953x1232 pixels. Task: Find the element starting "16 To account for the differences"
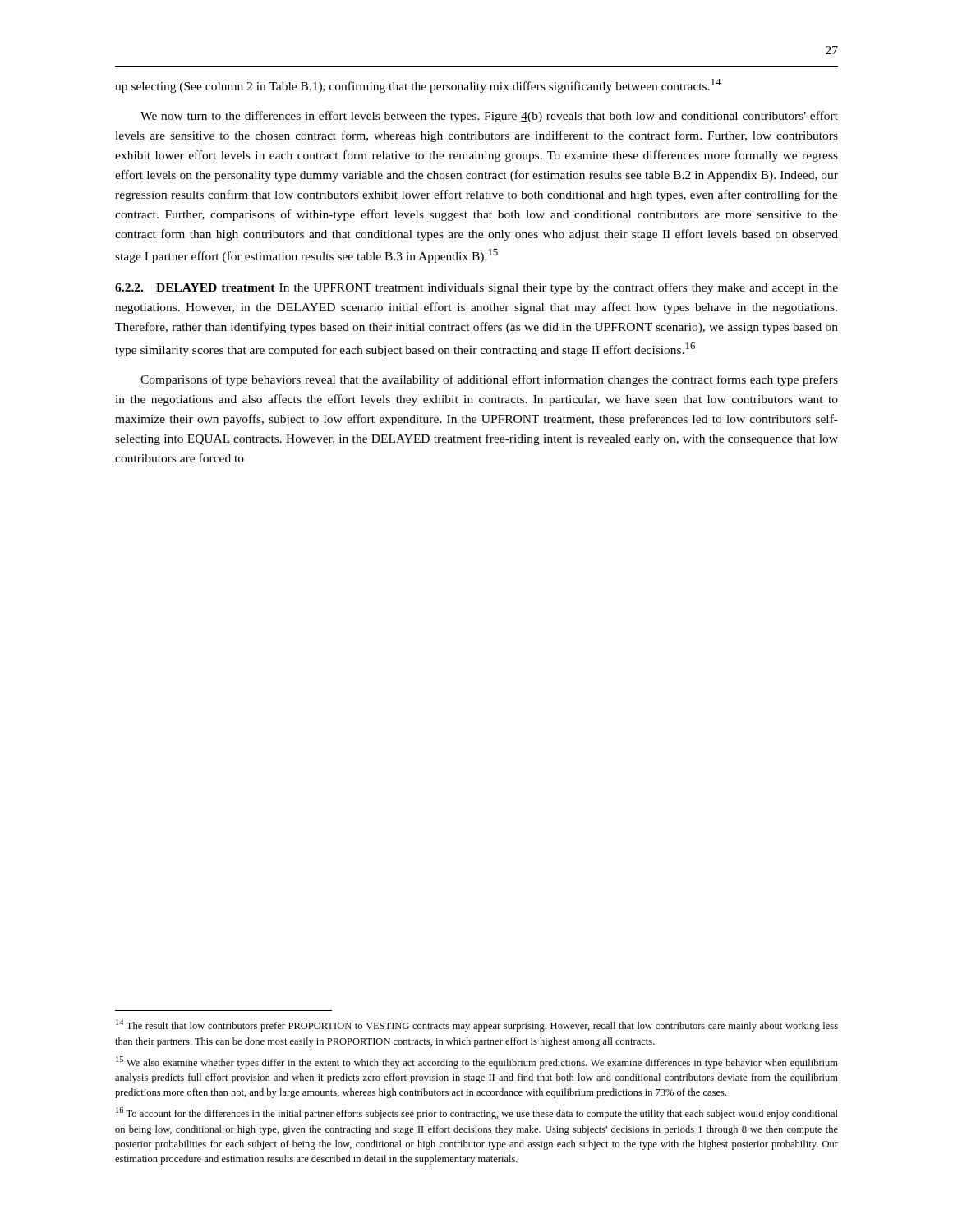pyautogui.click(x=476, y=1135)
